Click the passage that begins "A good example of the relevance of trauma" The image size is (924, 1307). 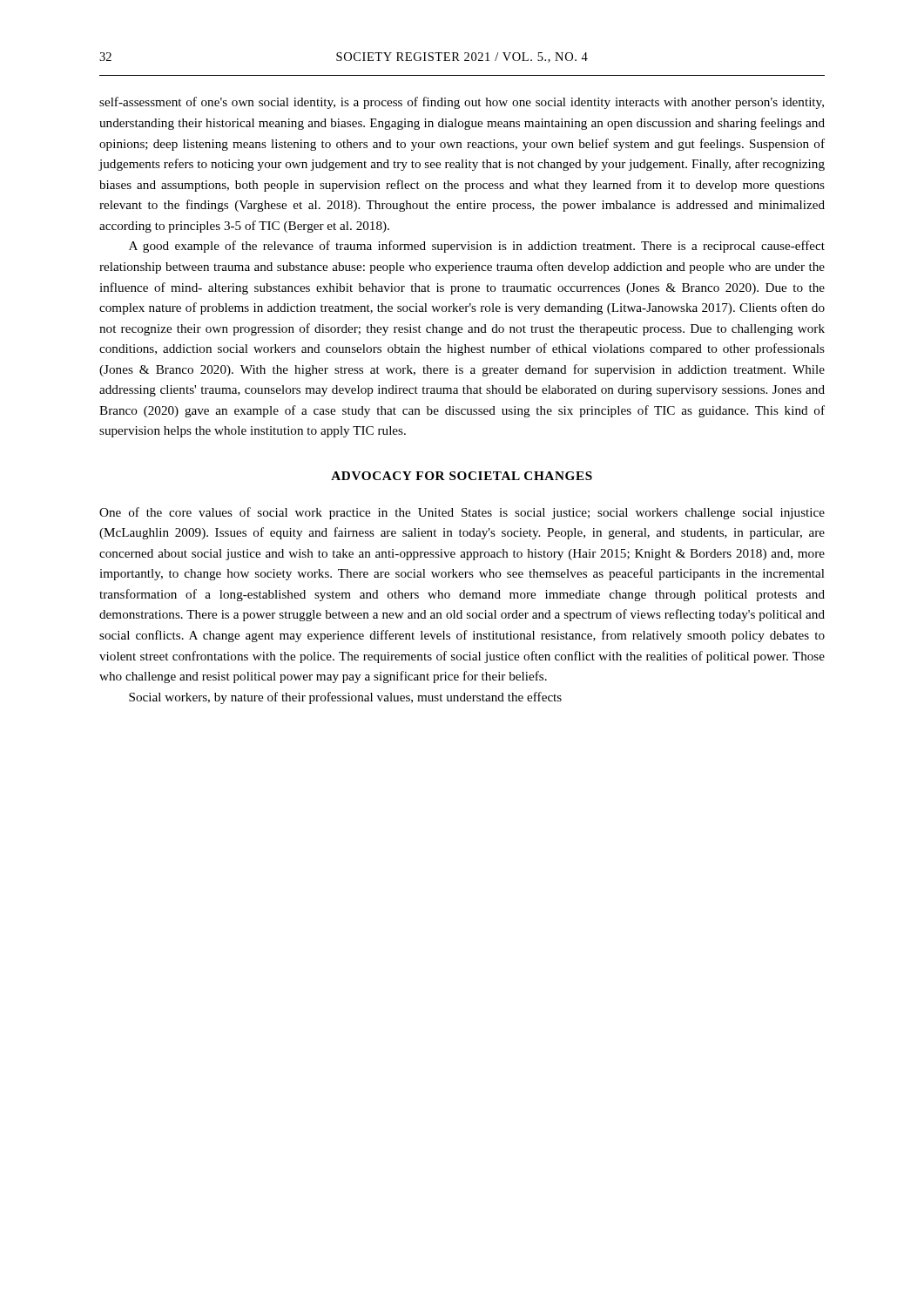coord(462,338)
